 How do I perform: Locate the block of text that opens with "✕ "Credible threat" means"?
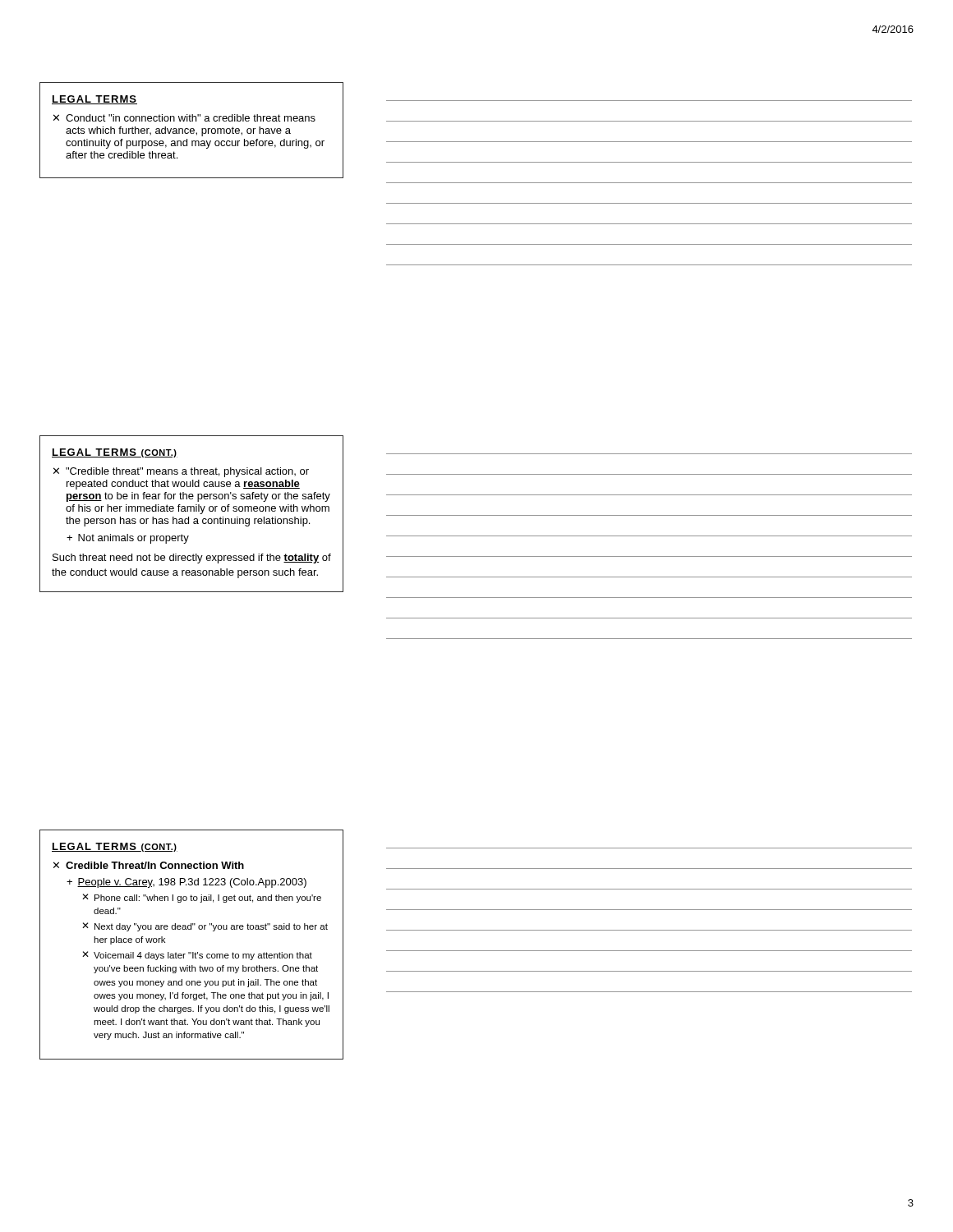191,496
